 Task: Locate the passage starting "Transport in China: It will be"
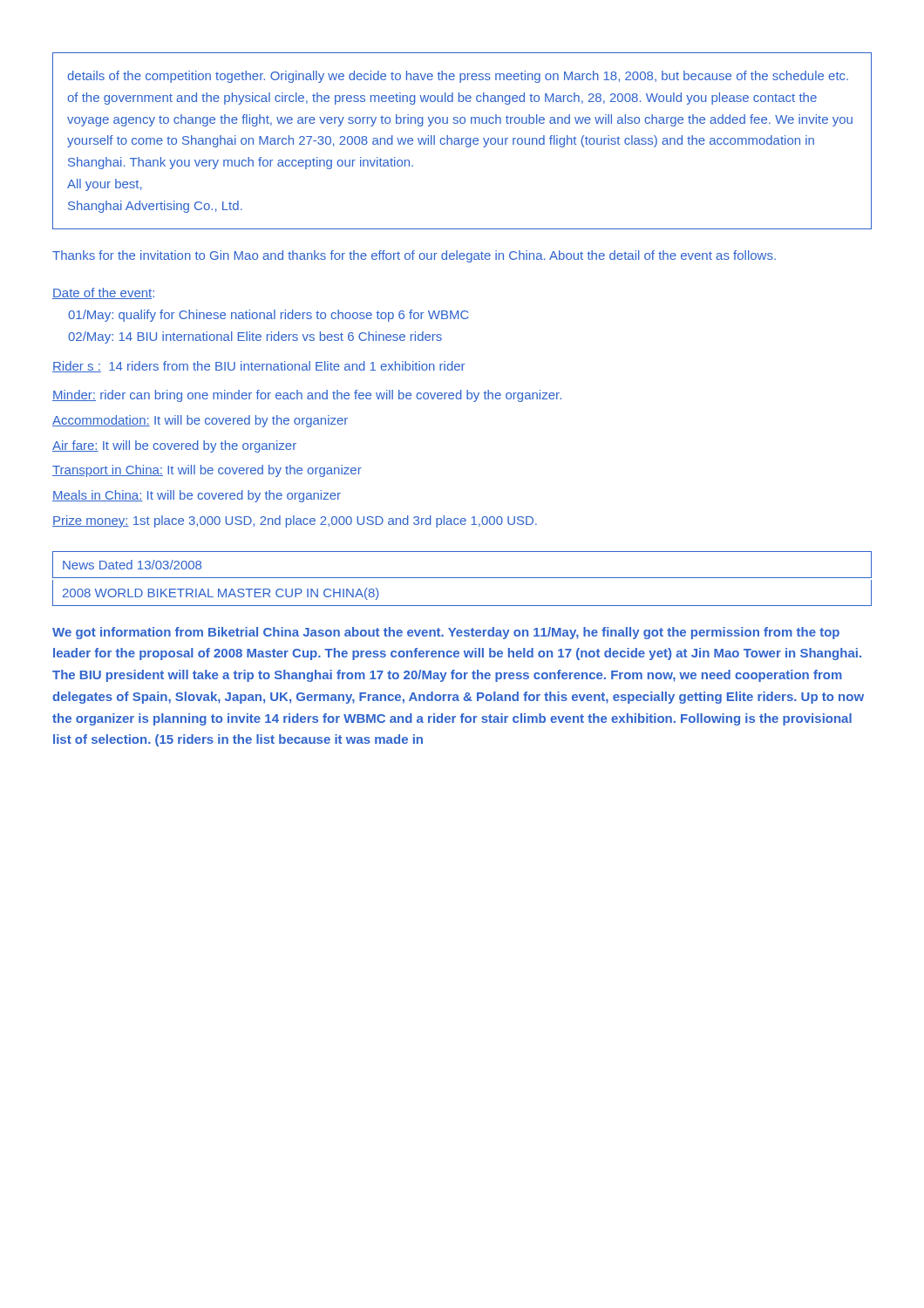(207, 470)
